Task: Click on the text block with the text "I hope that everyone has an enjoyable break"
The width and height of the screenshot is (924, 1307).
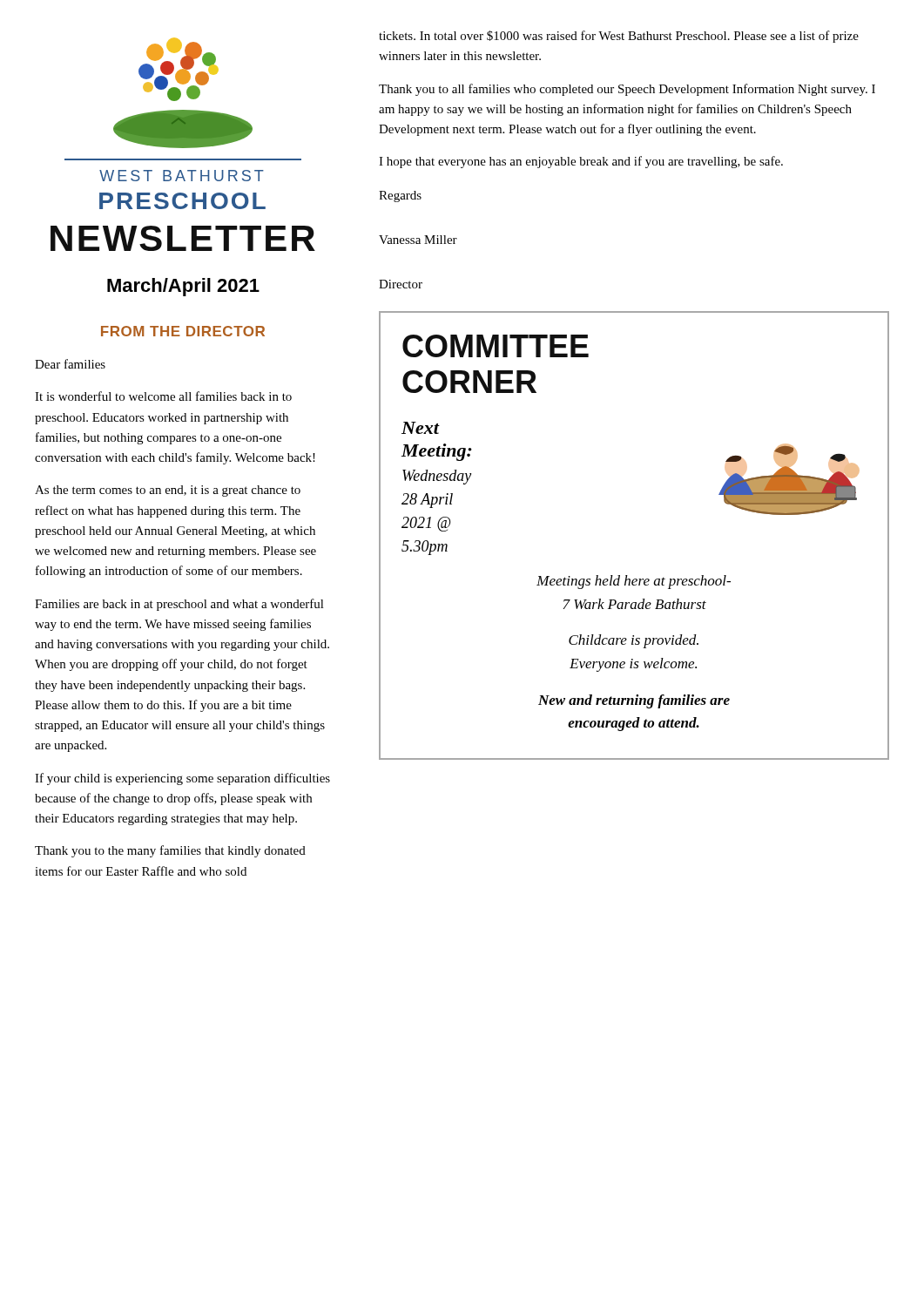Action: point(581,161)
